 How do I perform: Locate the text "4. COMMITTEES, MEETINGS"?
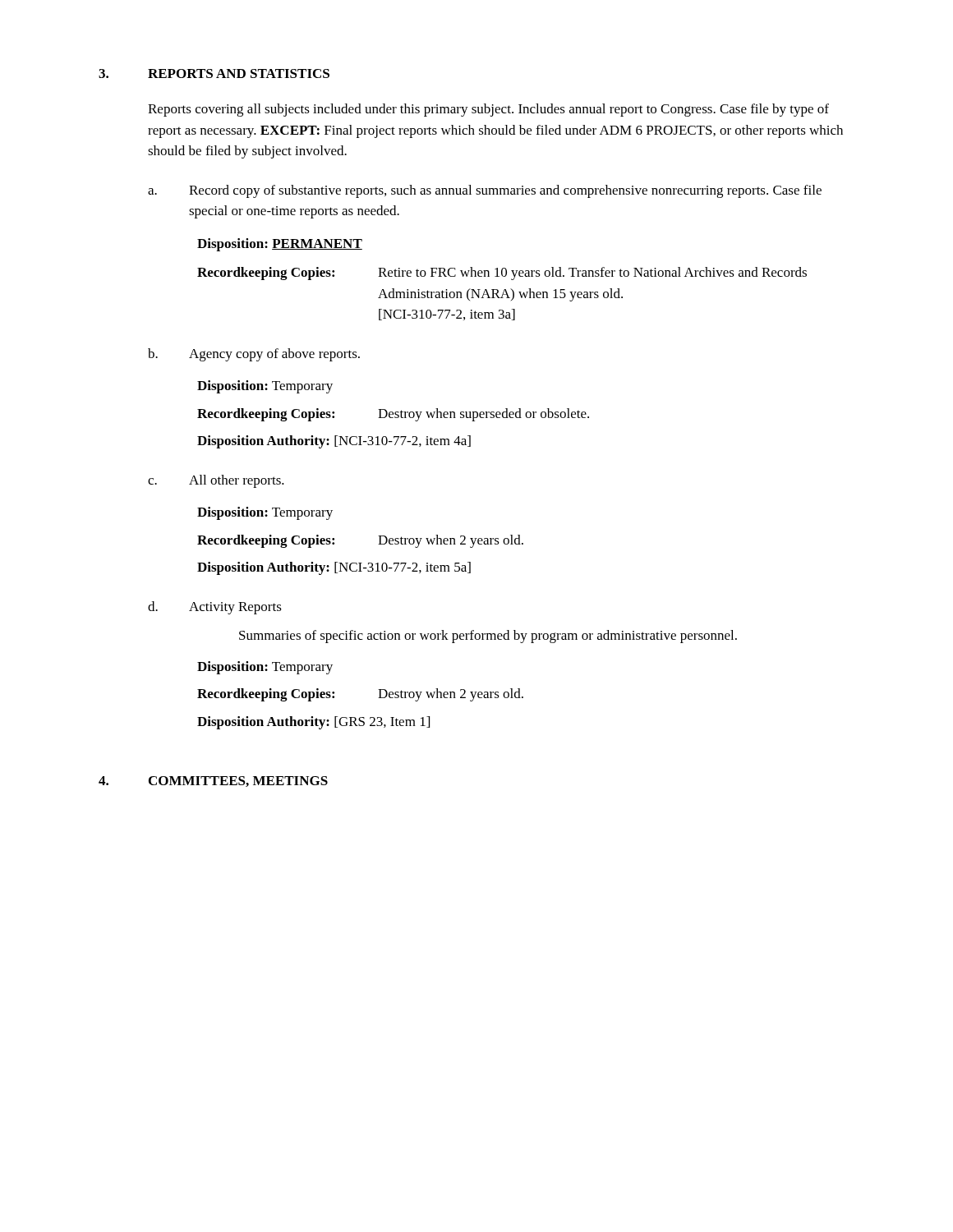213,781
